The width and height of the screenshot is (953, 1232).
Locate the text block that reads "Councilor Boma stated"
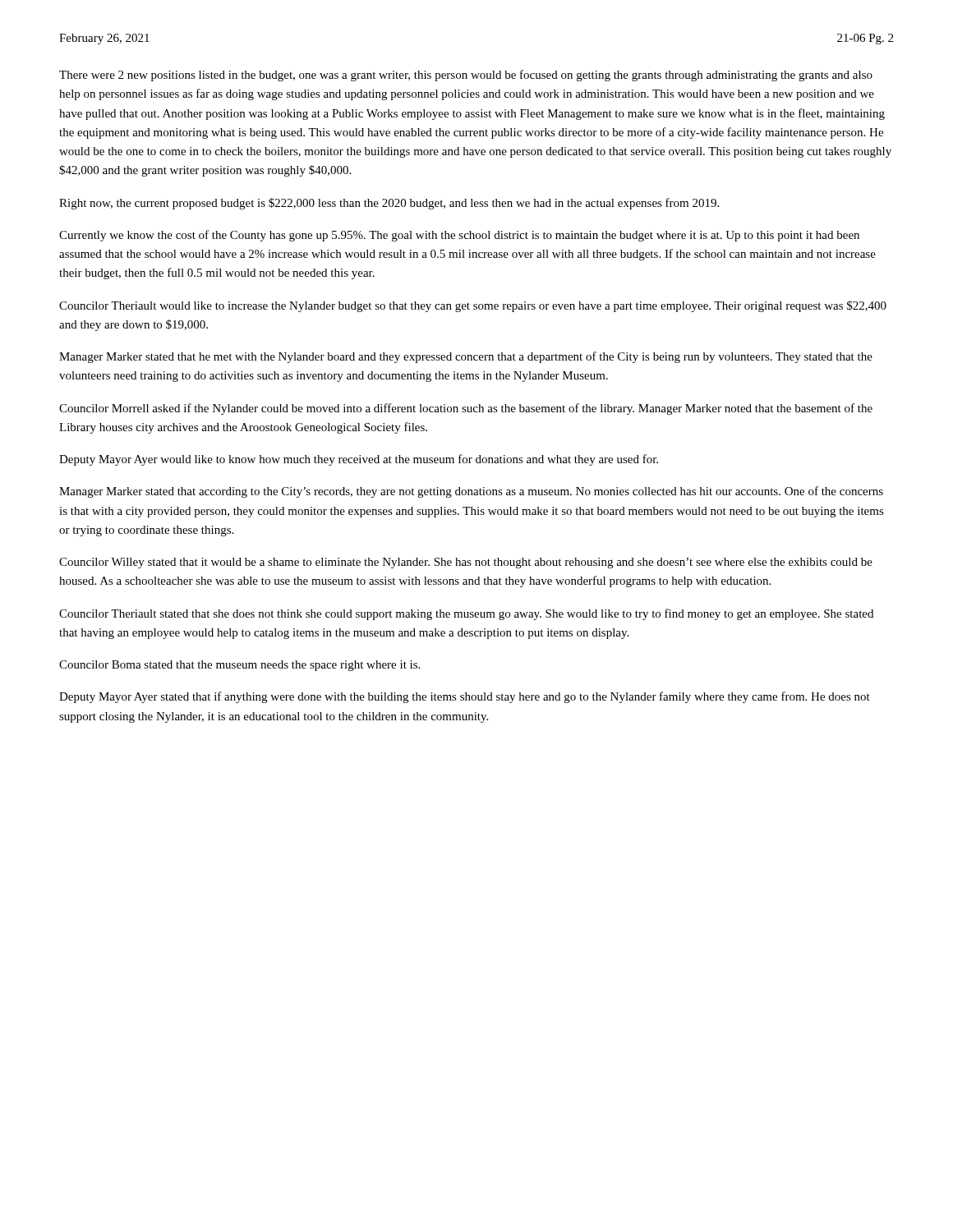240,664
